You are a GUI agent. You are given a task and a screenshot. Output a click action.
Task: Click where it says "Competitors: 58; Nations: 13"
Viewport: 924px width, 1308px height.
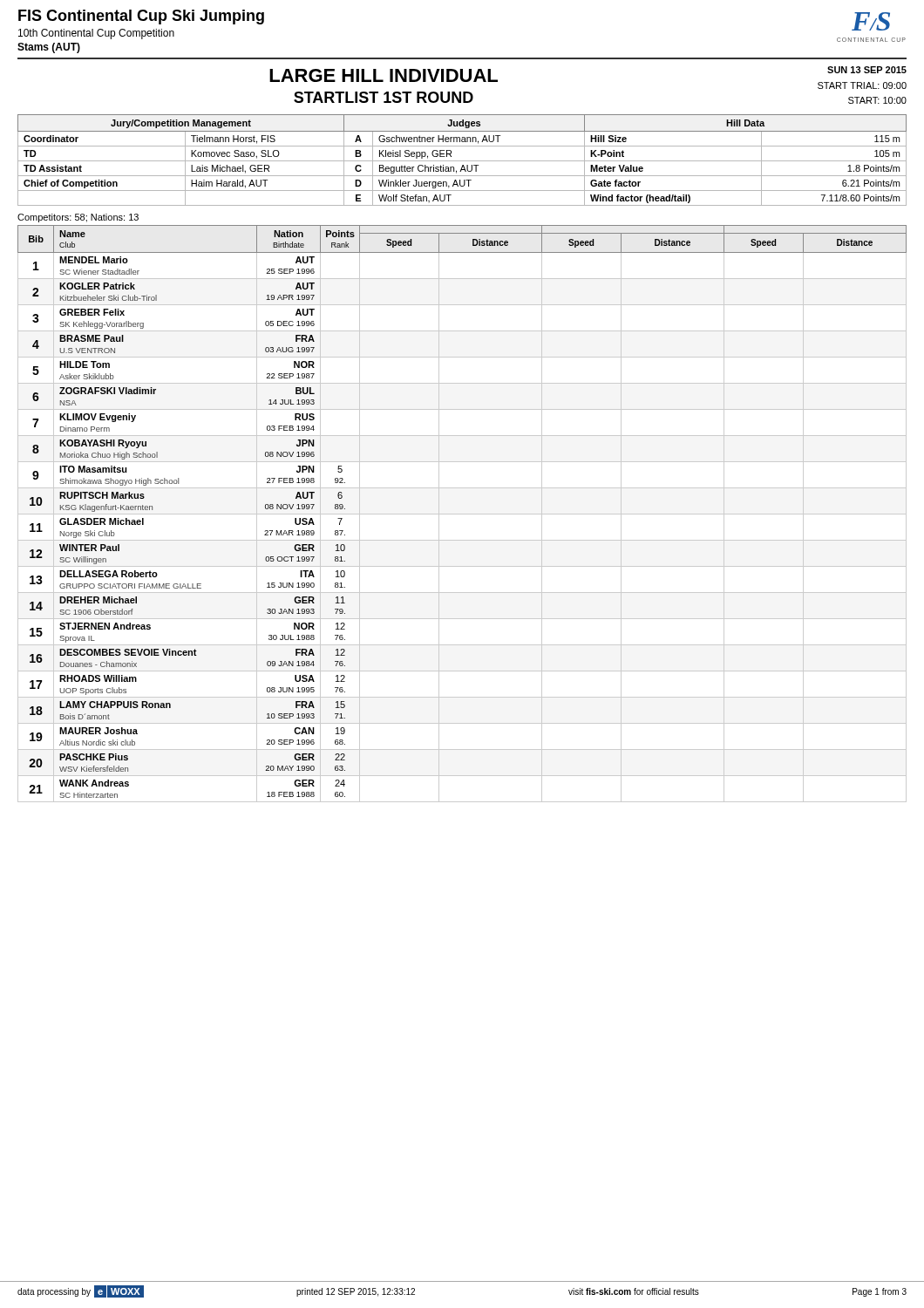[x=78, y=217]
